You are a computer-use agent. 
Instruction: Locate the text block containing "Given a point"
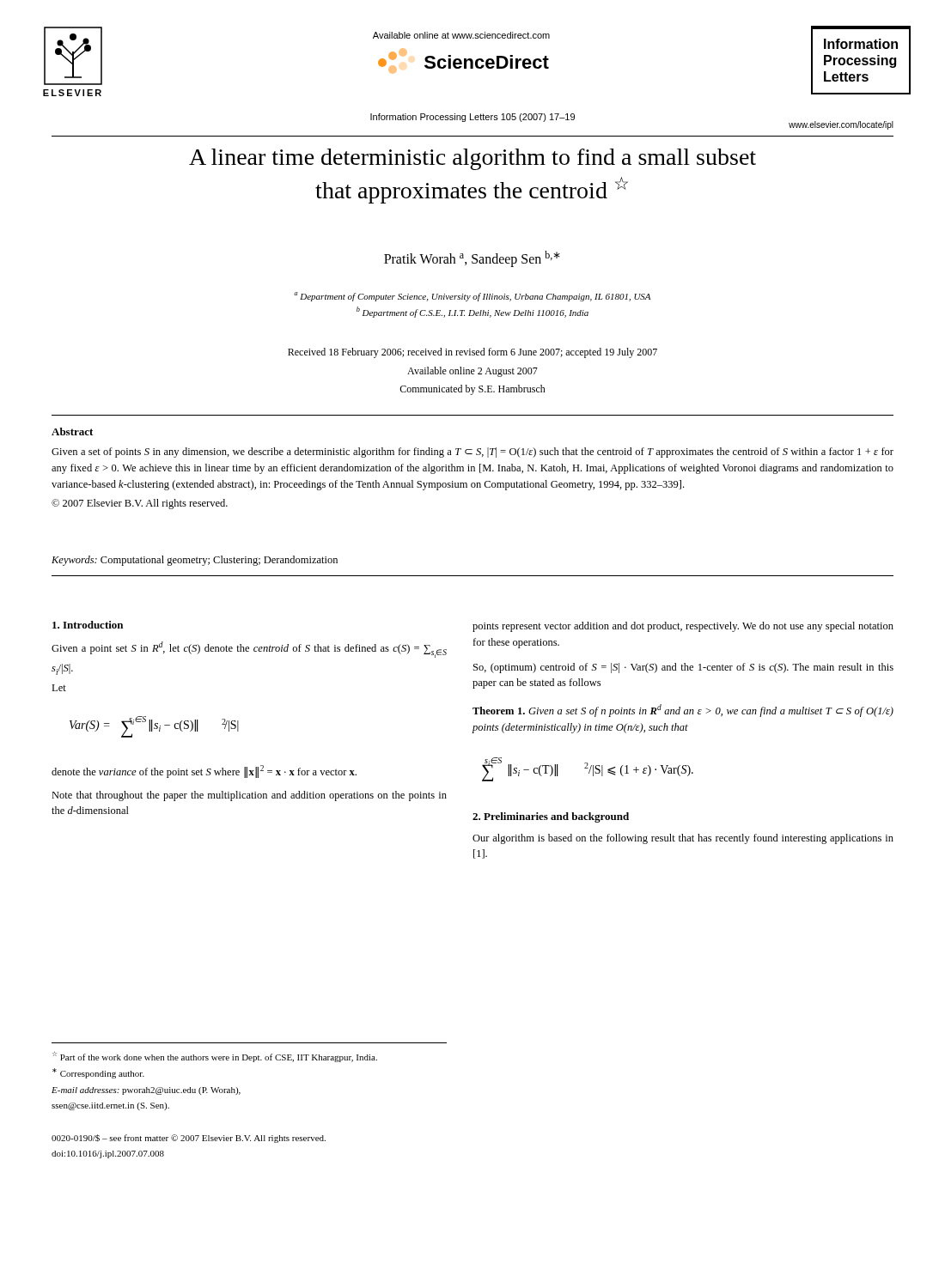[249, 658]
